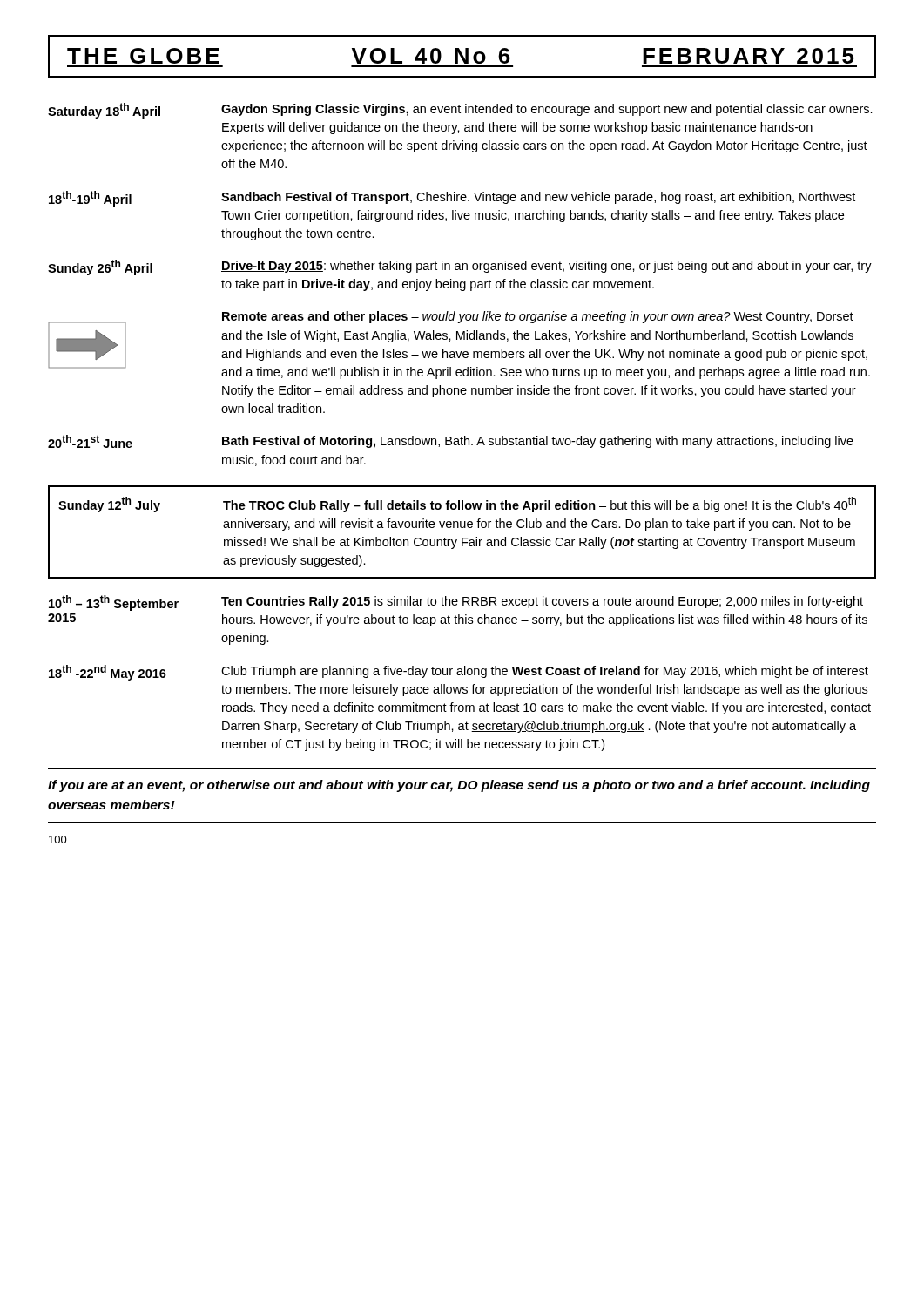Image resolution: width=924 pixels, height=1307 pixels.
Task: Click on the element starting "20th-21st June Bath Festival of"
Action: (462, 451)
